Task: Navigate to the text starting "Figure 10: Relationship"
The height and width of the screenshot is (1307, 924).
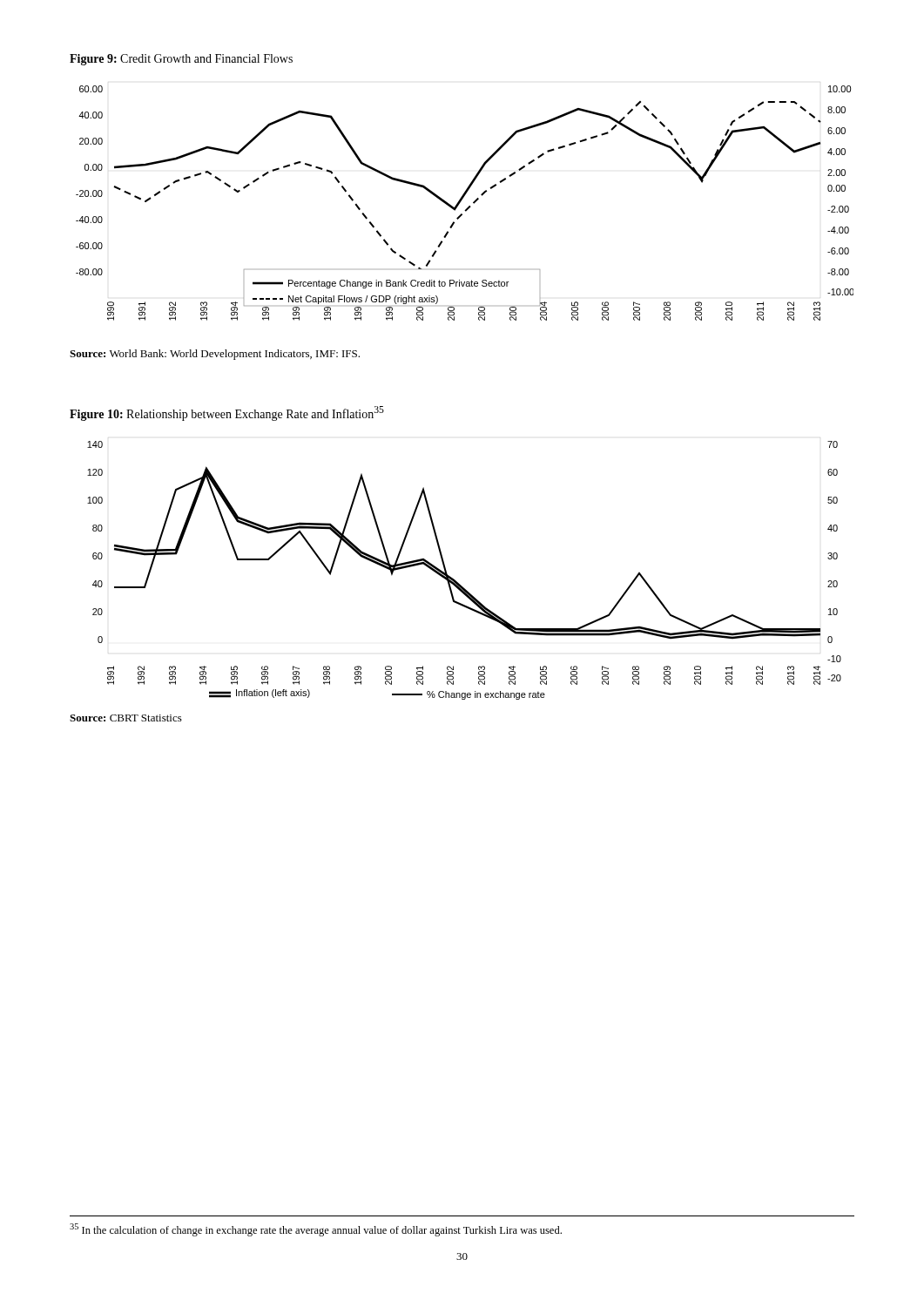Action: (227, 412)
